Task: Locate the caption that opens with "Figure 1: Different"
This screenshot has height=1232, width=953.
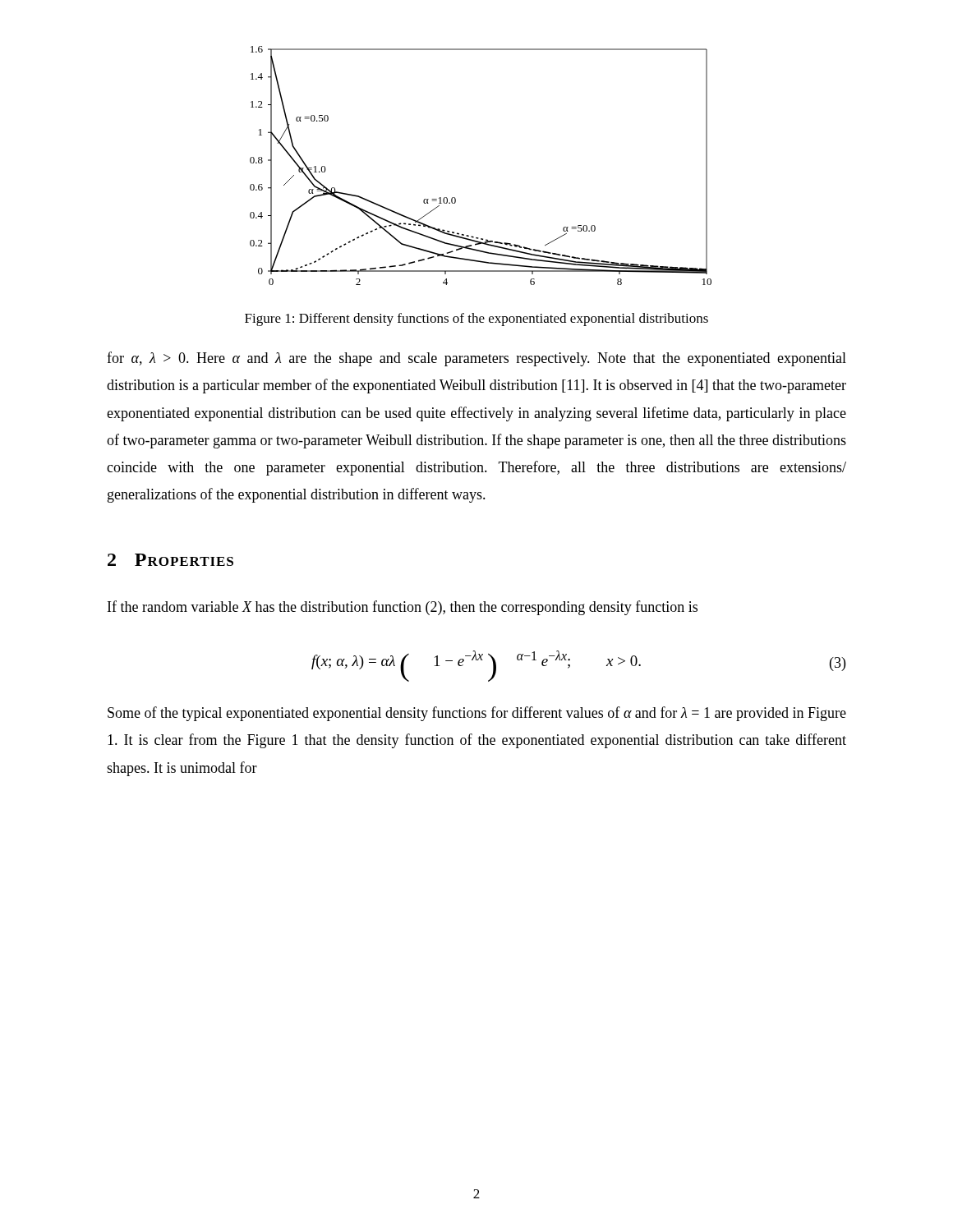Action: click(476, 318)
